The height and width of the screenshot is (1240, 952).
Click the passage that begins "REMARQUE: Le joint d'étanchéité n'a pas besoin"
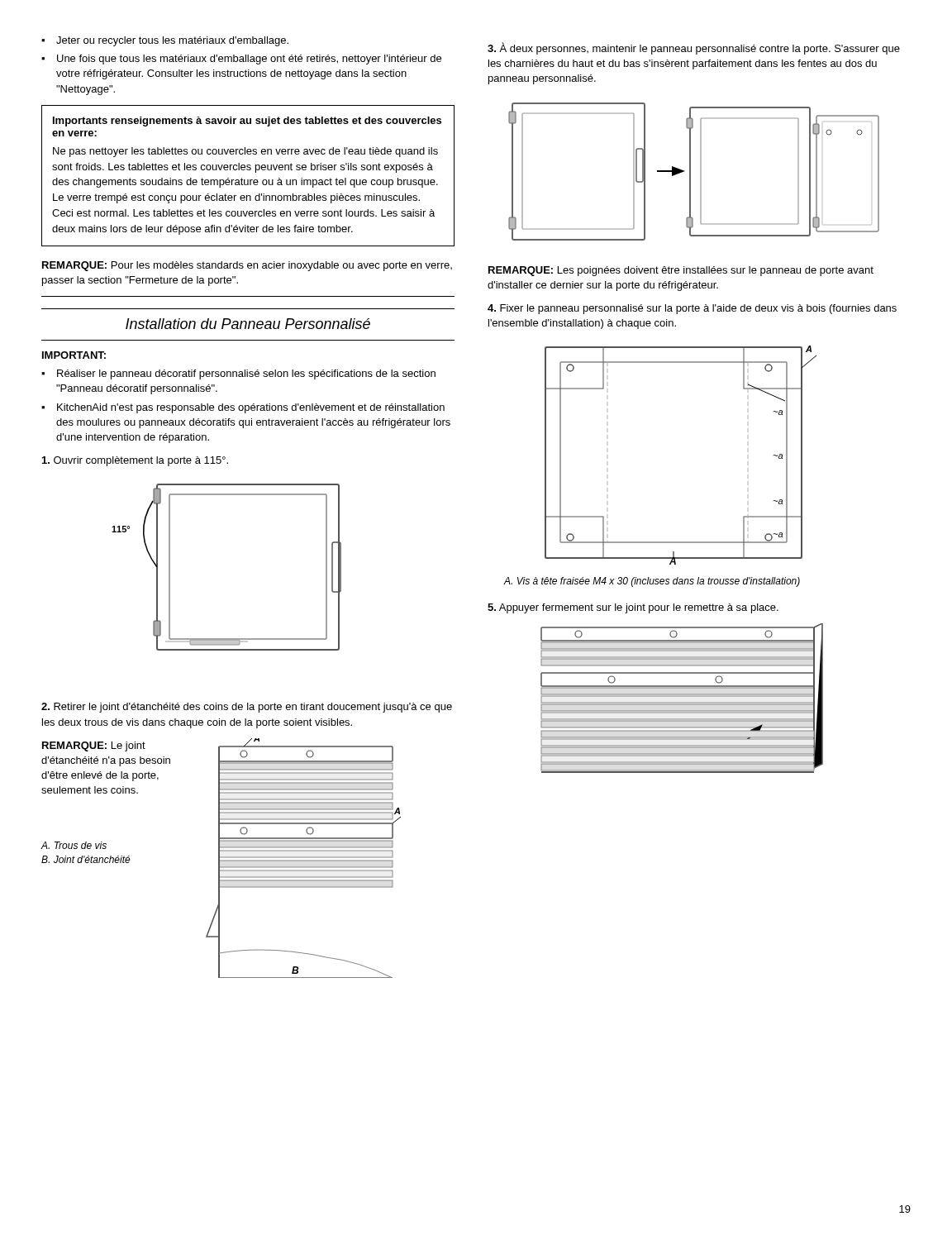pyautogui.click(x=118, y=803)
